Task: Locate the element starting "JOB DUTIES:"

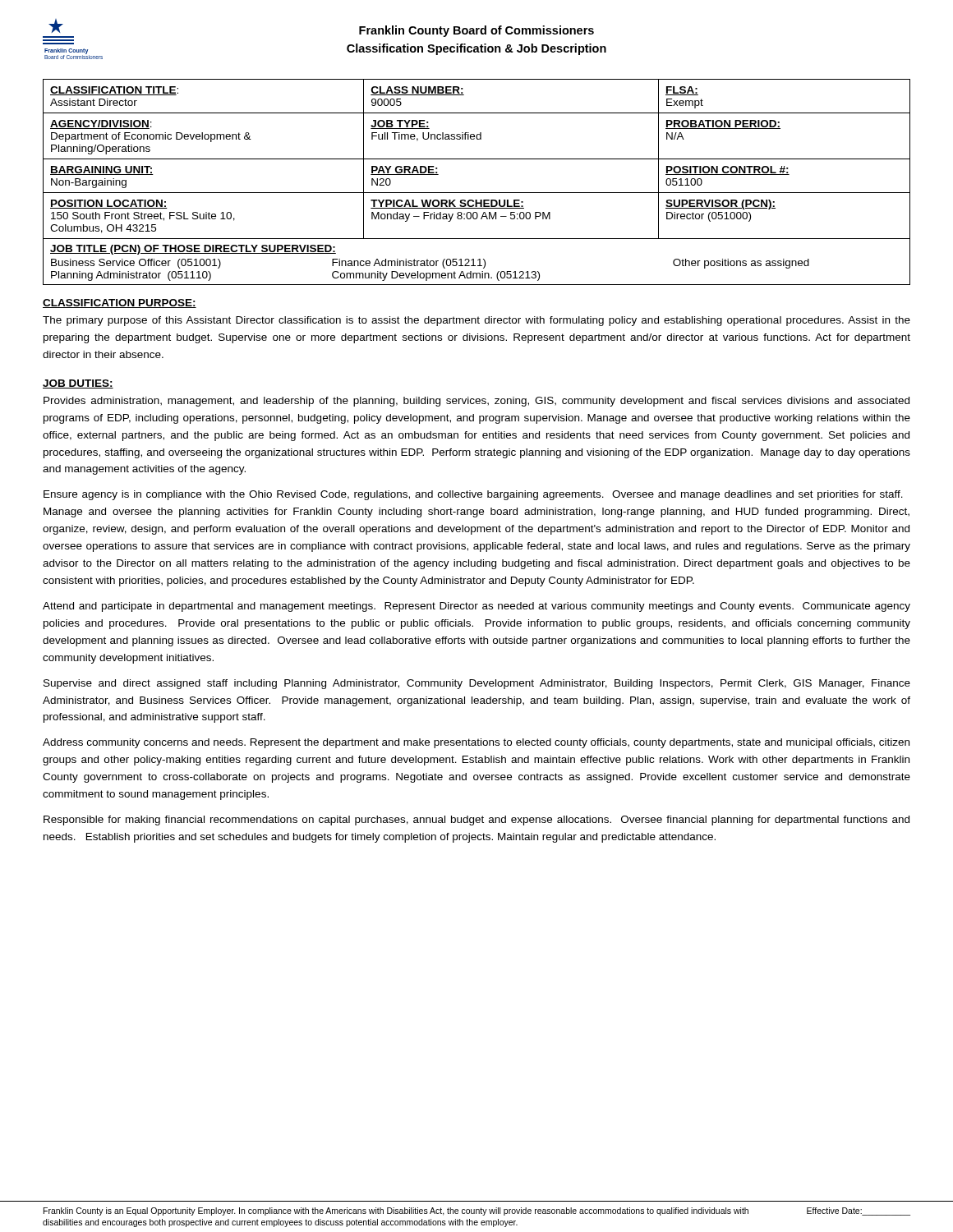Action: [78, 383]
